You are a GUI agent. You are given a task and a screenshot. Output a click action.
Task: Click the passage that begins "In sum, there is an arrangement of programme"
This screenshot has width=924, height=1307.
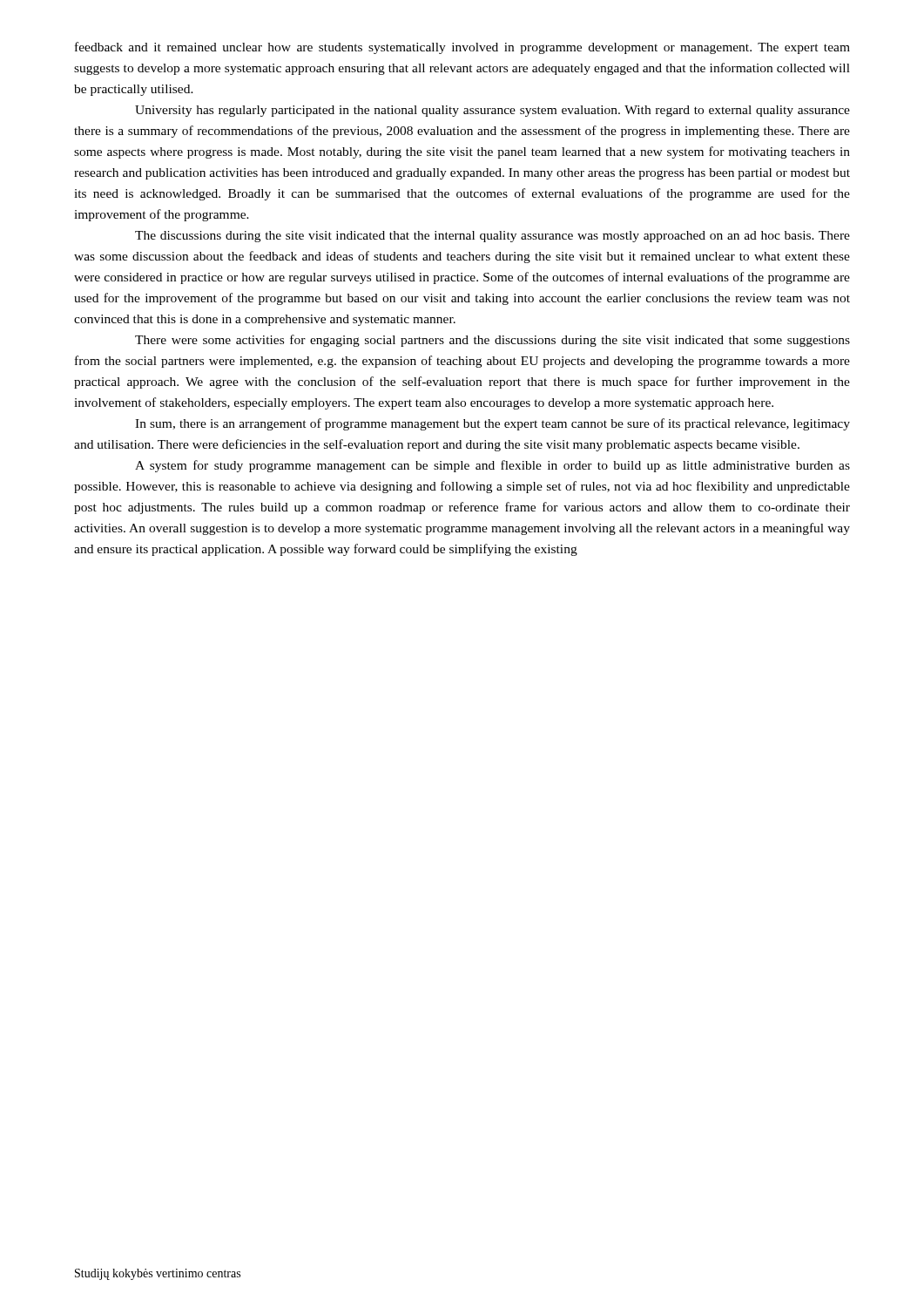point(462,434)
